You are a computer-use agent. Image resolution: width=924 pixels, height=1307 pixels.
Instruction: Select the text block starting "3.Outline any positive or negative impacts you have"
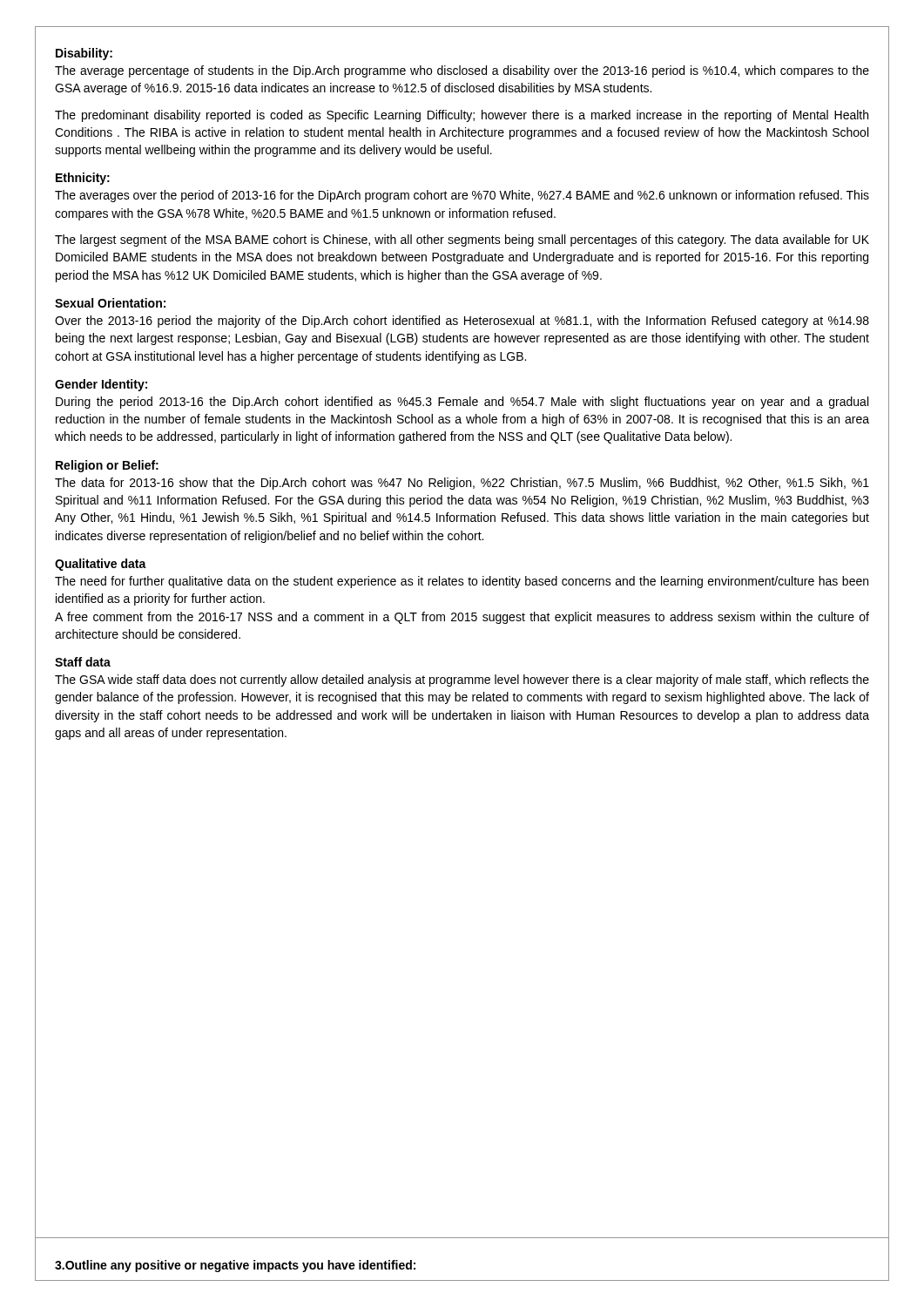[236, 1265]
